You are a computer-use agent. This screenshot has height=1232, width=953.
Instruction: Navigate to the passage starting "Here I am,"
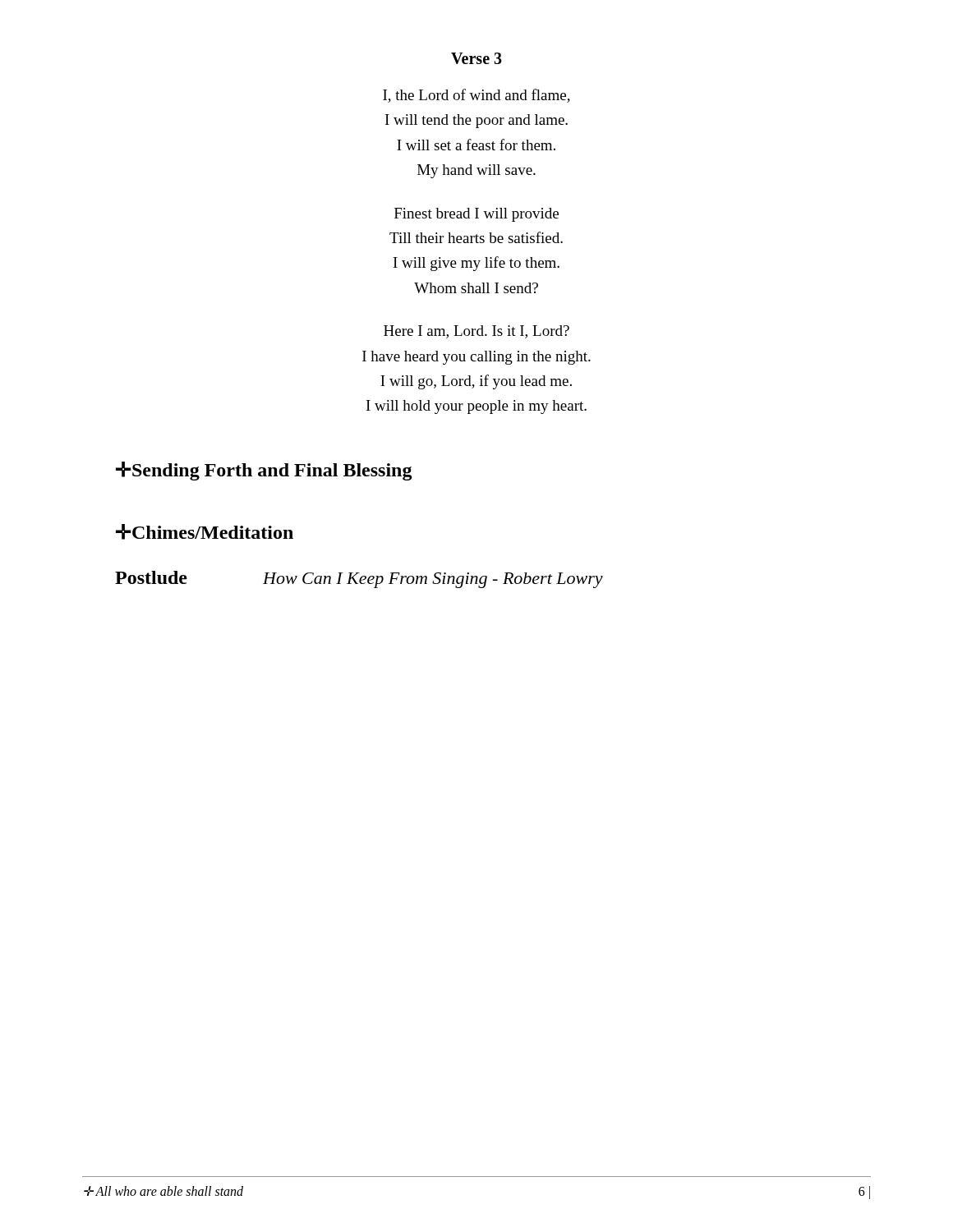click(x=476, y=368)
